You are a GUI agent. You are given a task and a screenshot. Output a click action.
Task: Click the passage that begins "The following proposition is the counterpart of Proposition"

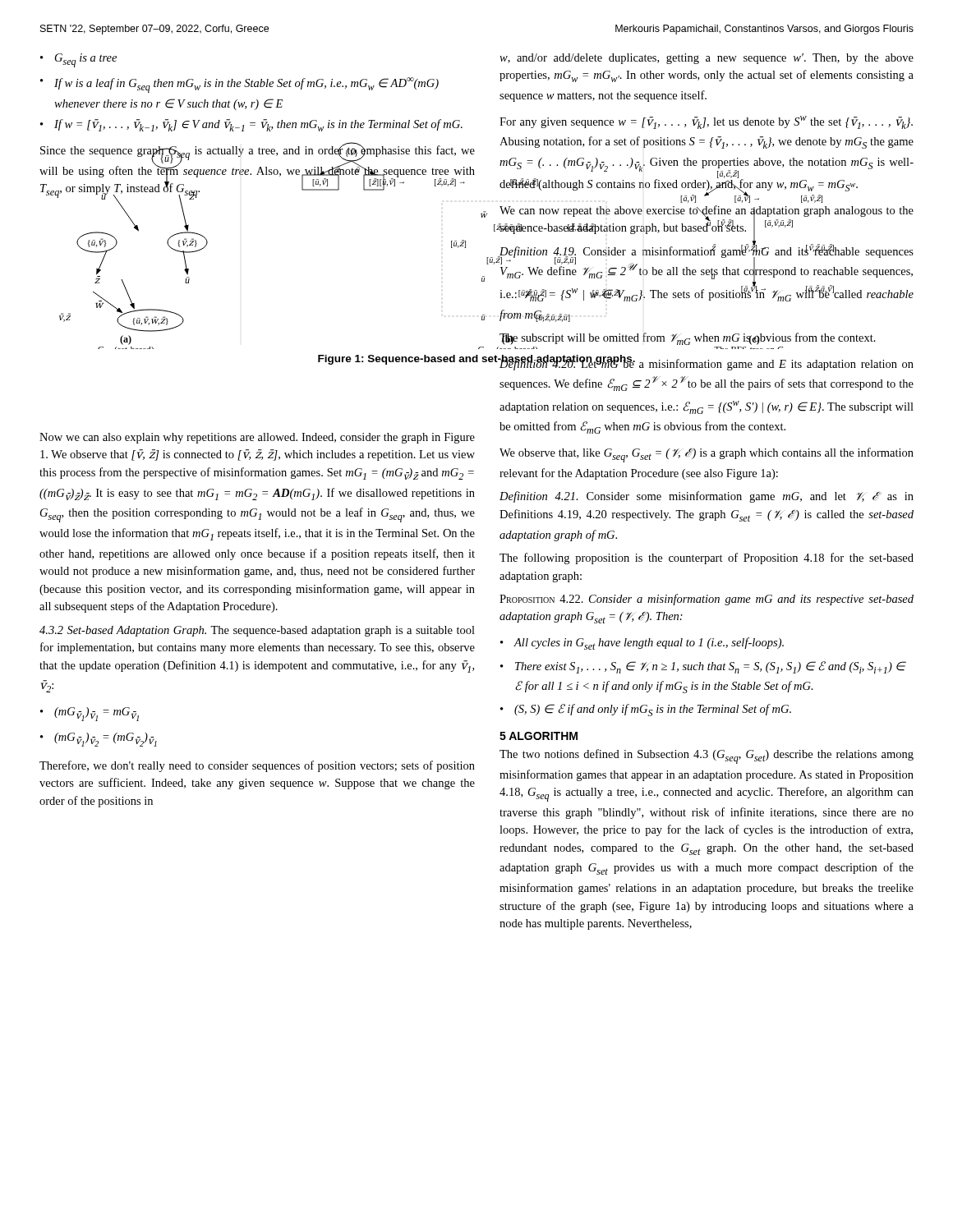pos(707,567)
